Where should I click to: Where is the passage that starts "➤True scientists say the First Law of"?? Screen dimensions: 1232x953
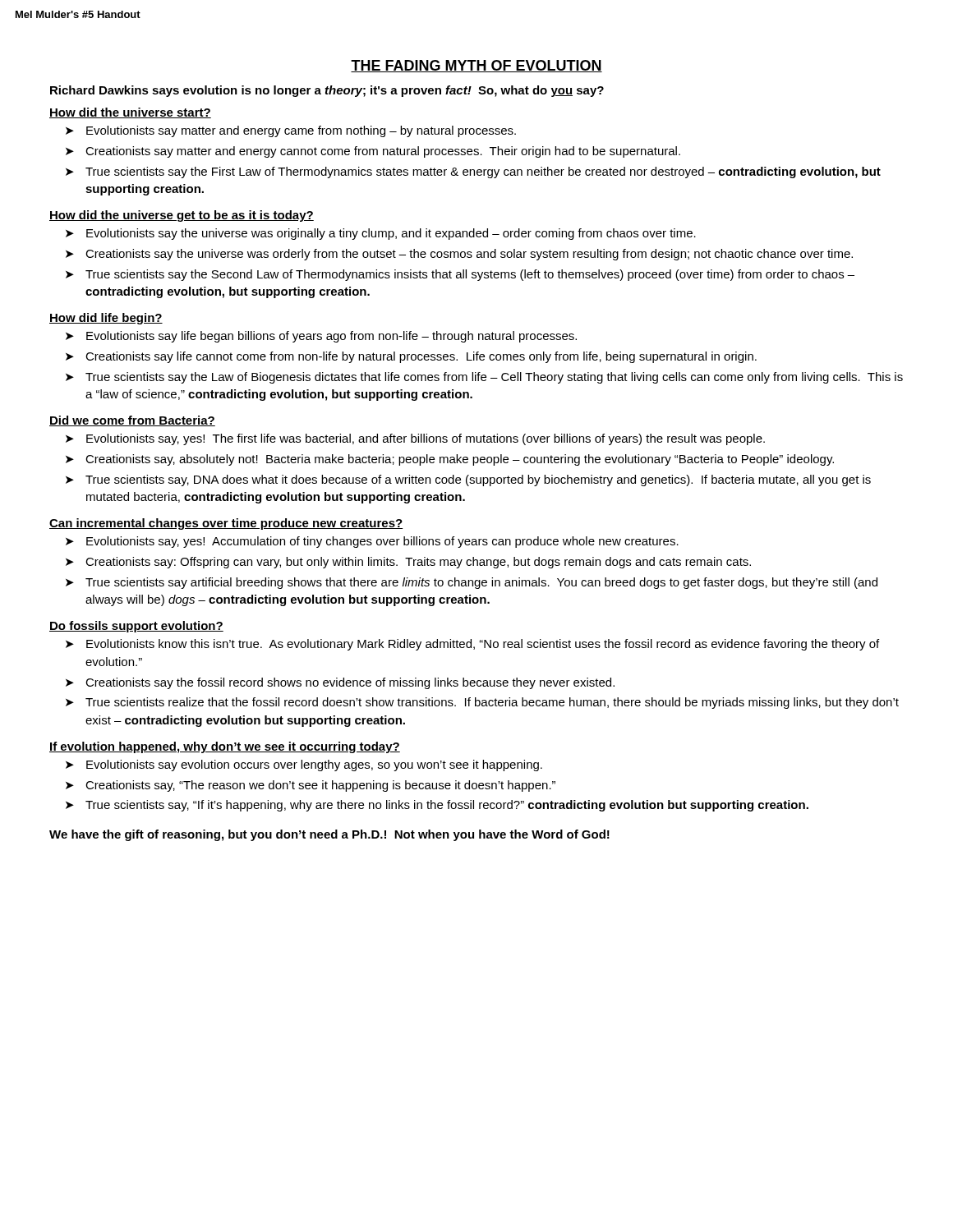[484, 180]
